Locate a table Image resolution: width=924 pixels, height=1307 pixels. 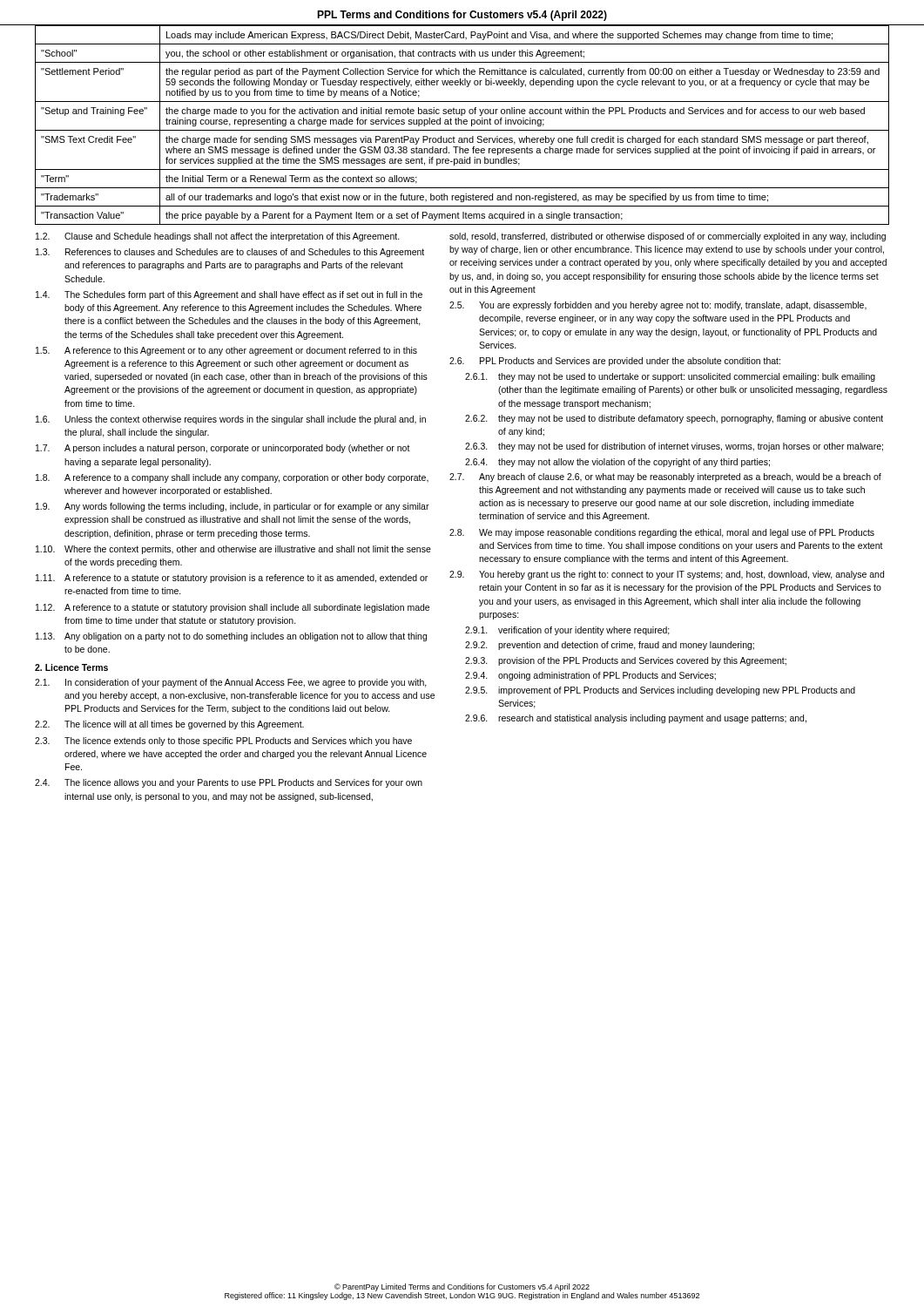pos(462,125)
